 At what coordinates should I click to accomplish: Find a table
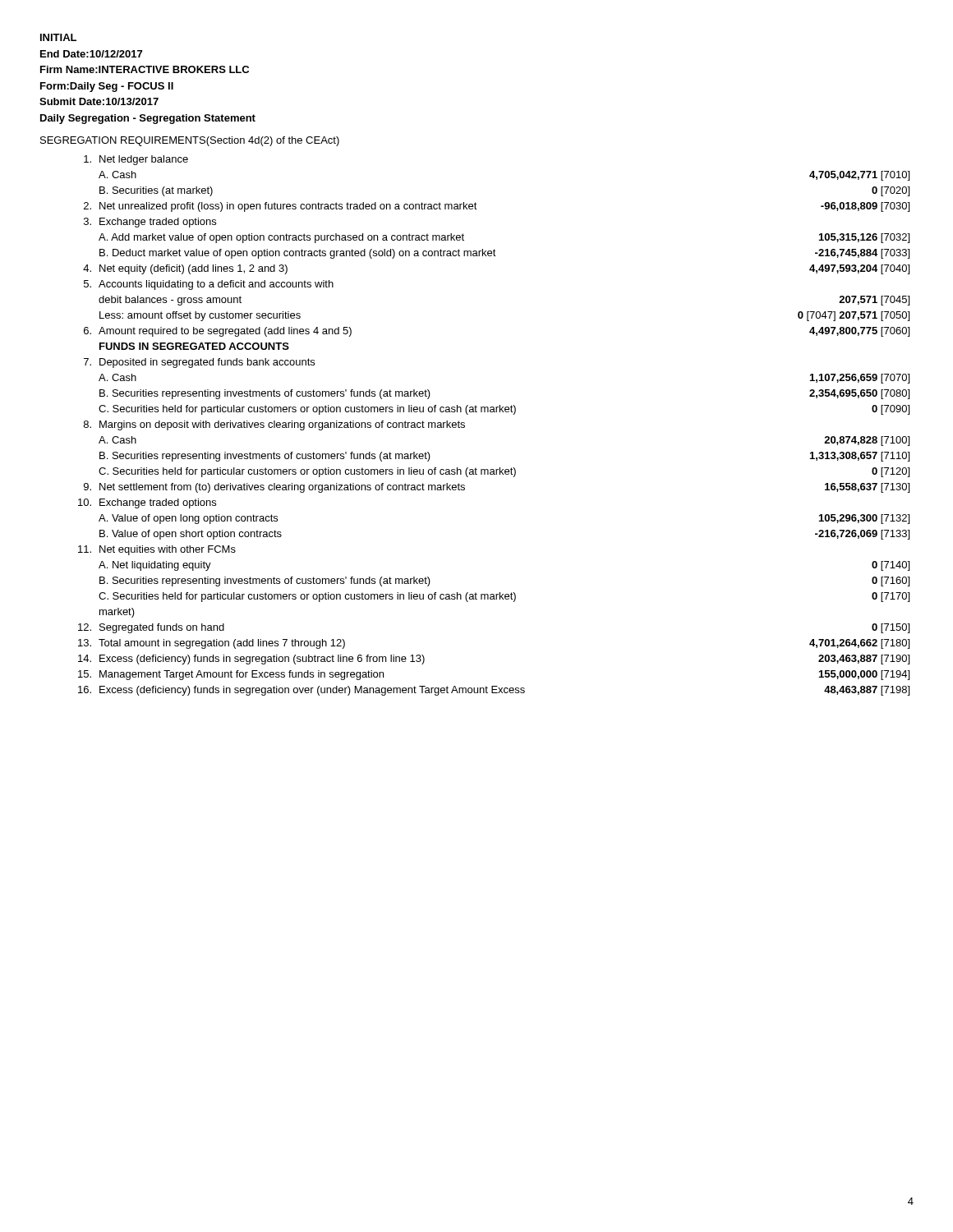(476, 424)
